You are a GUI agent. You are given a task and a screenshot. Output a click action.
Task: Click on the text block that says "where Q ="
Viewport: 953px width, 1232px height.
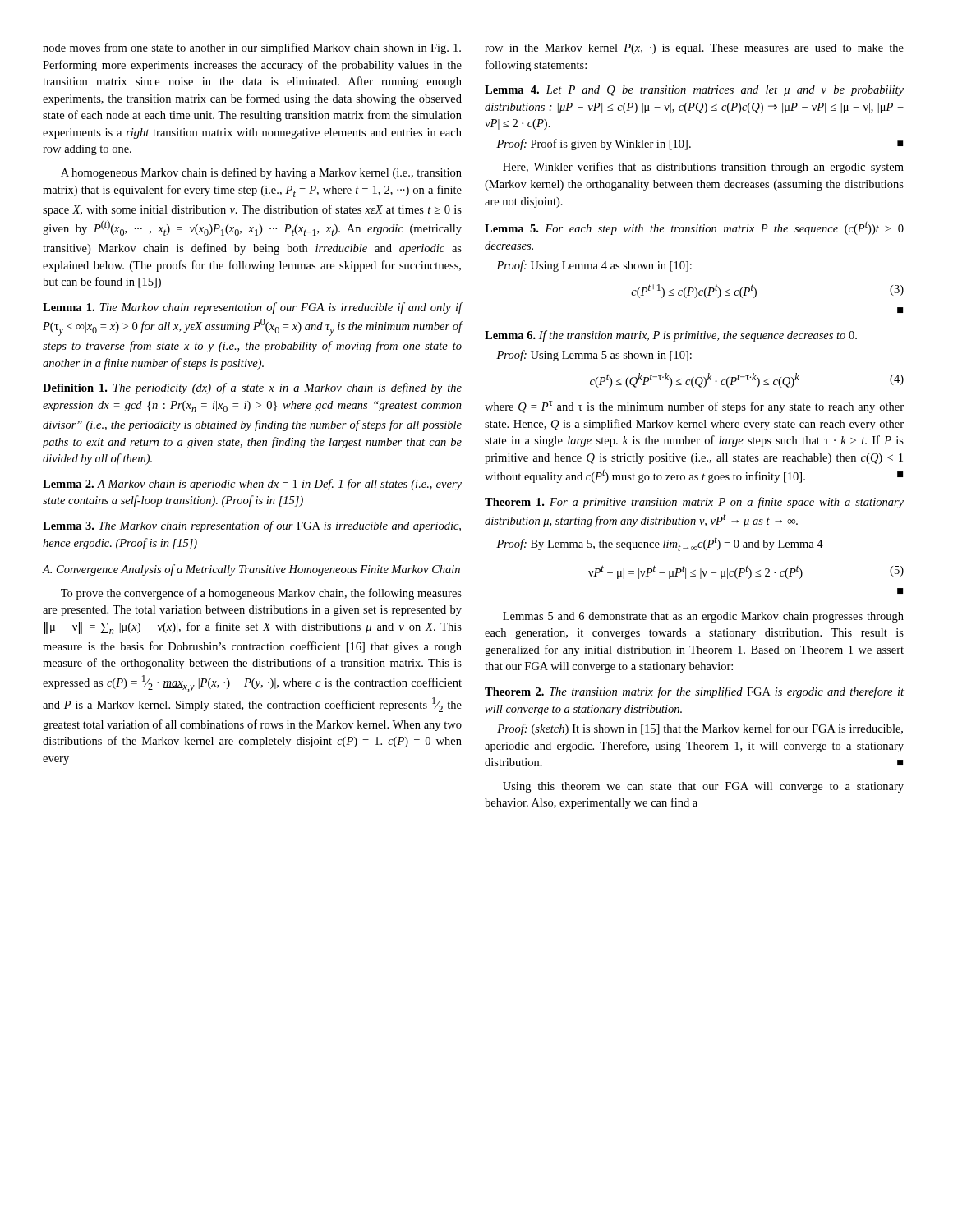(694, 441)
